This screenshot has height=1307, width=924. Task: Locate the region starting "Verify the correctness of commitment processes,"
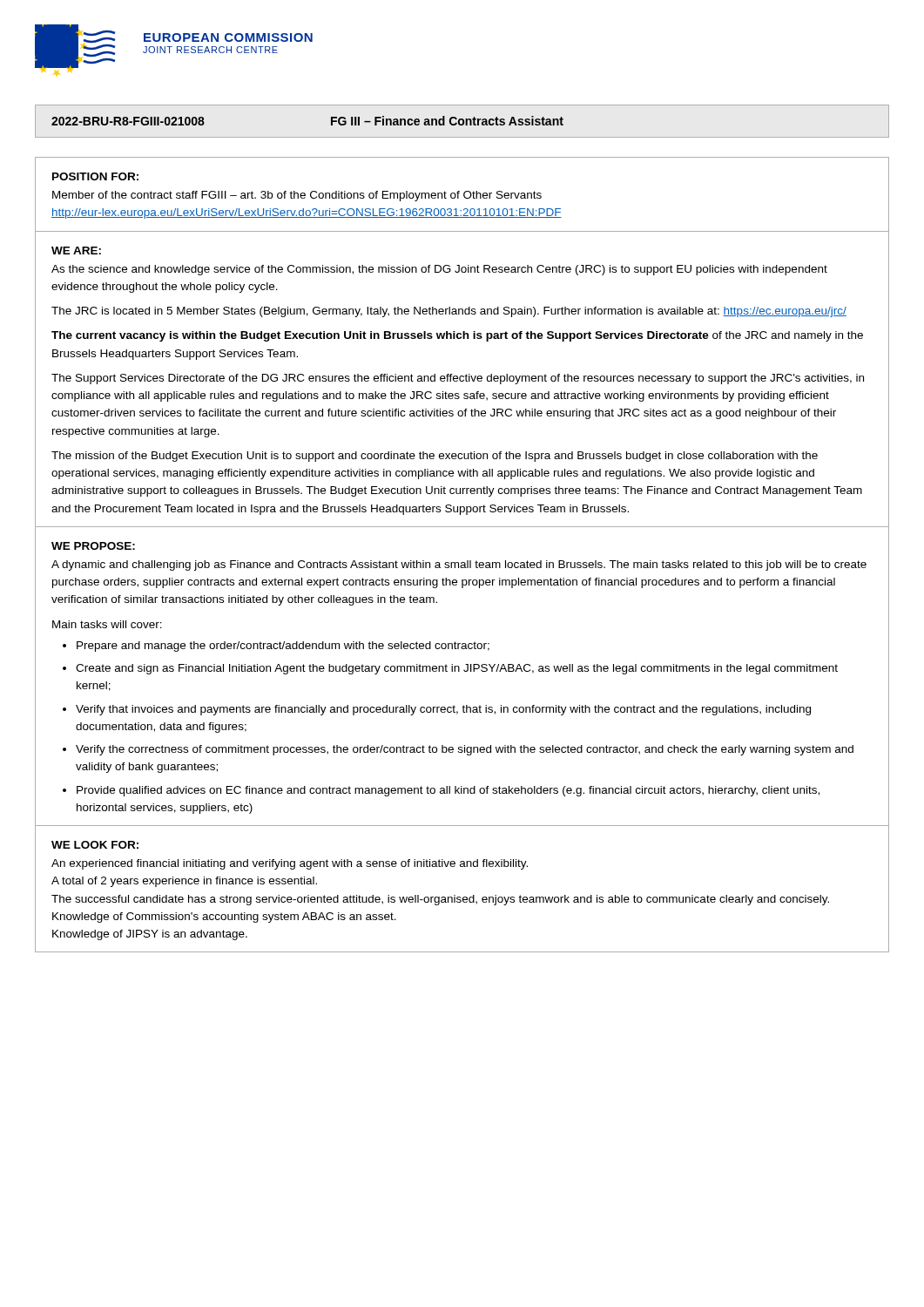[x=465, y=758]
